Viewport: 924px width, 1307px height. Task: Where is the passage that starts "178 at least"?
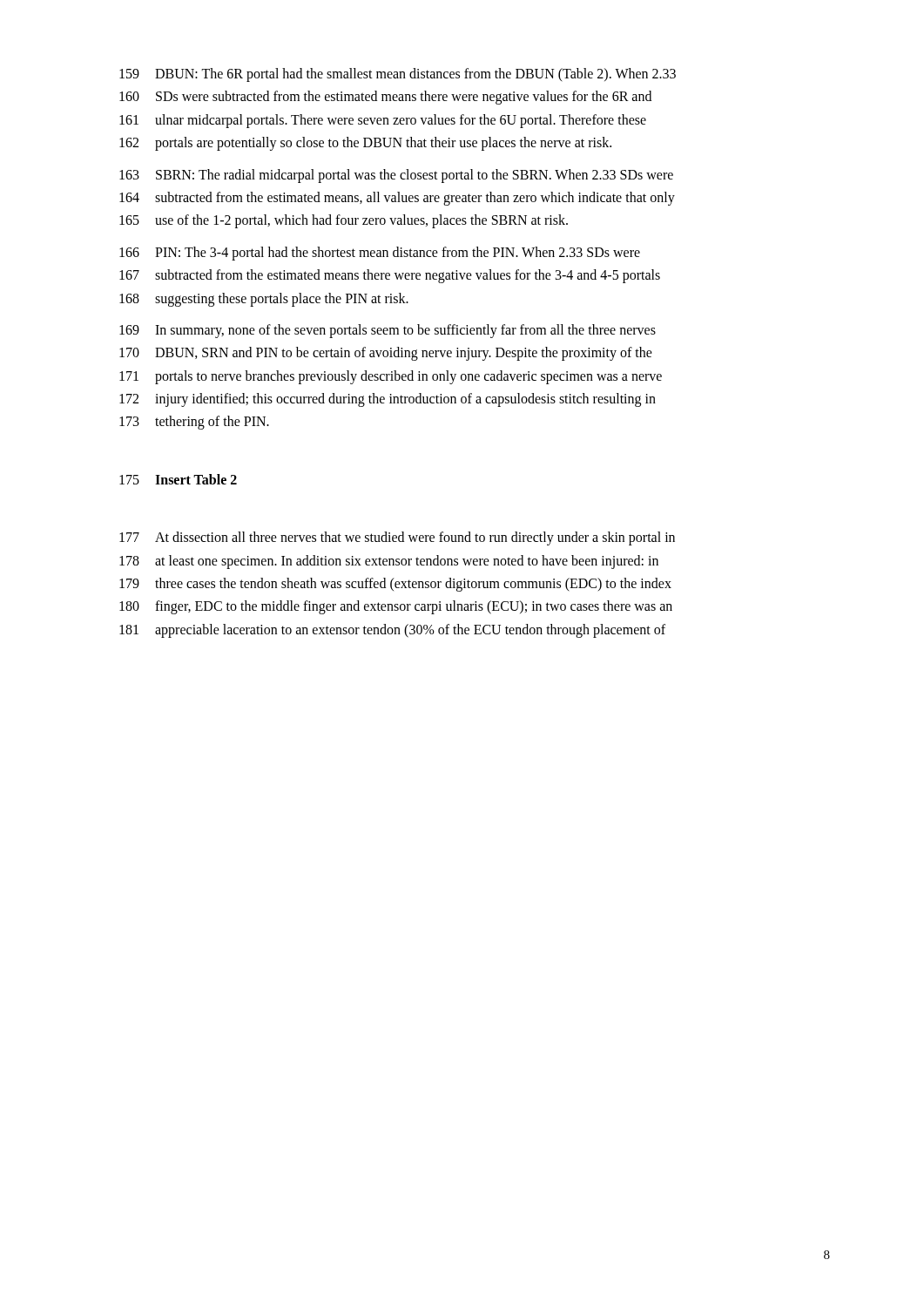coord(462,561)
